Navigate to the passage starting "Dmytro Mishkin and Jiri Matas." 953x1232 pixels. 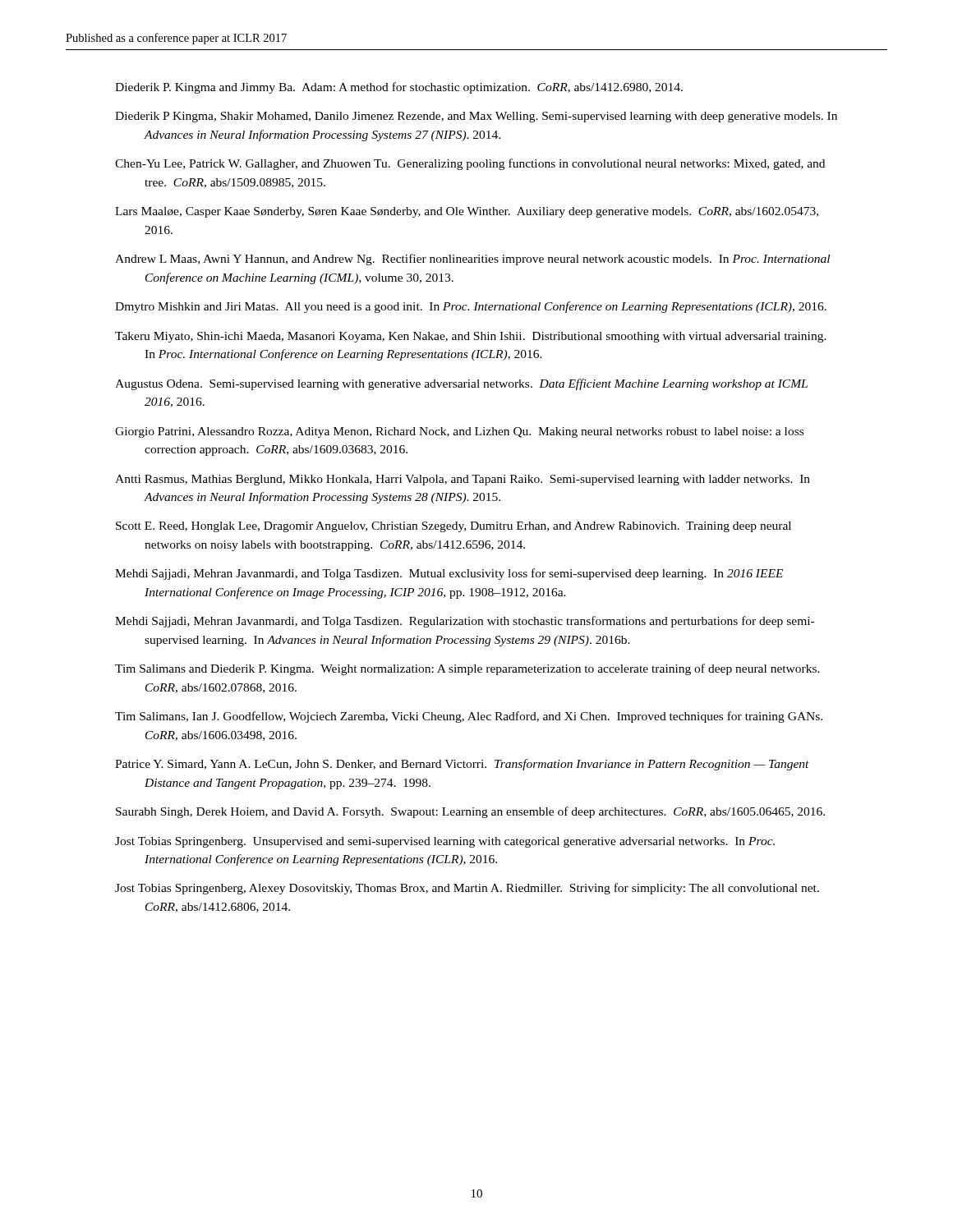point(471,306)
